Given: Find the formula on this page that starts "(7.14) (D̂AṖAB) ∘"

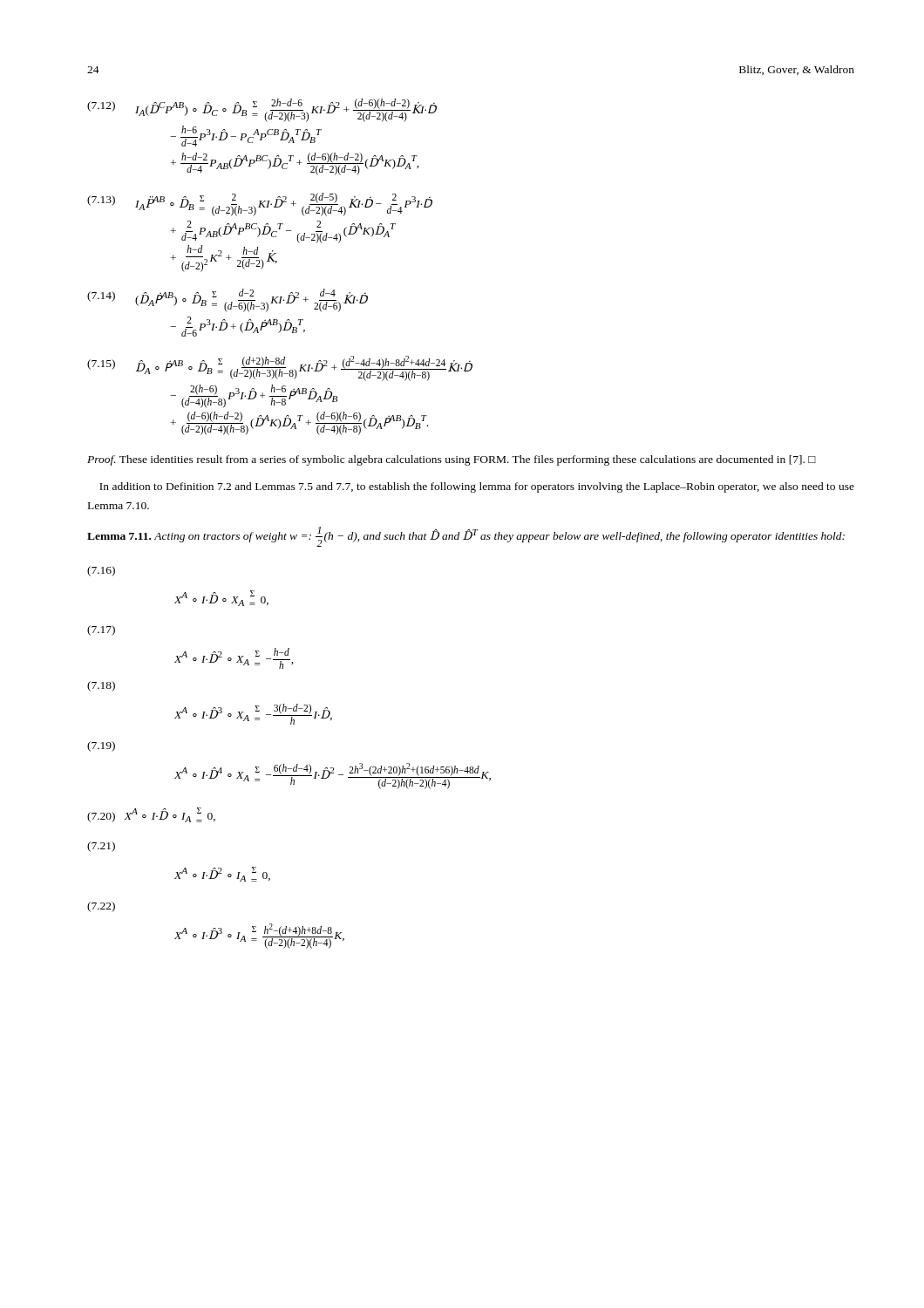Looking at the screenshot, I should pyautogui.click(x=228, y=300).
